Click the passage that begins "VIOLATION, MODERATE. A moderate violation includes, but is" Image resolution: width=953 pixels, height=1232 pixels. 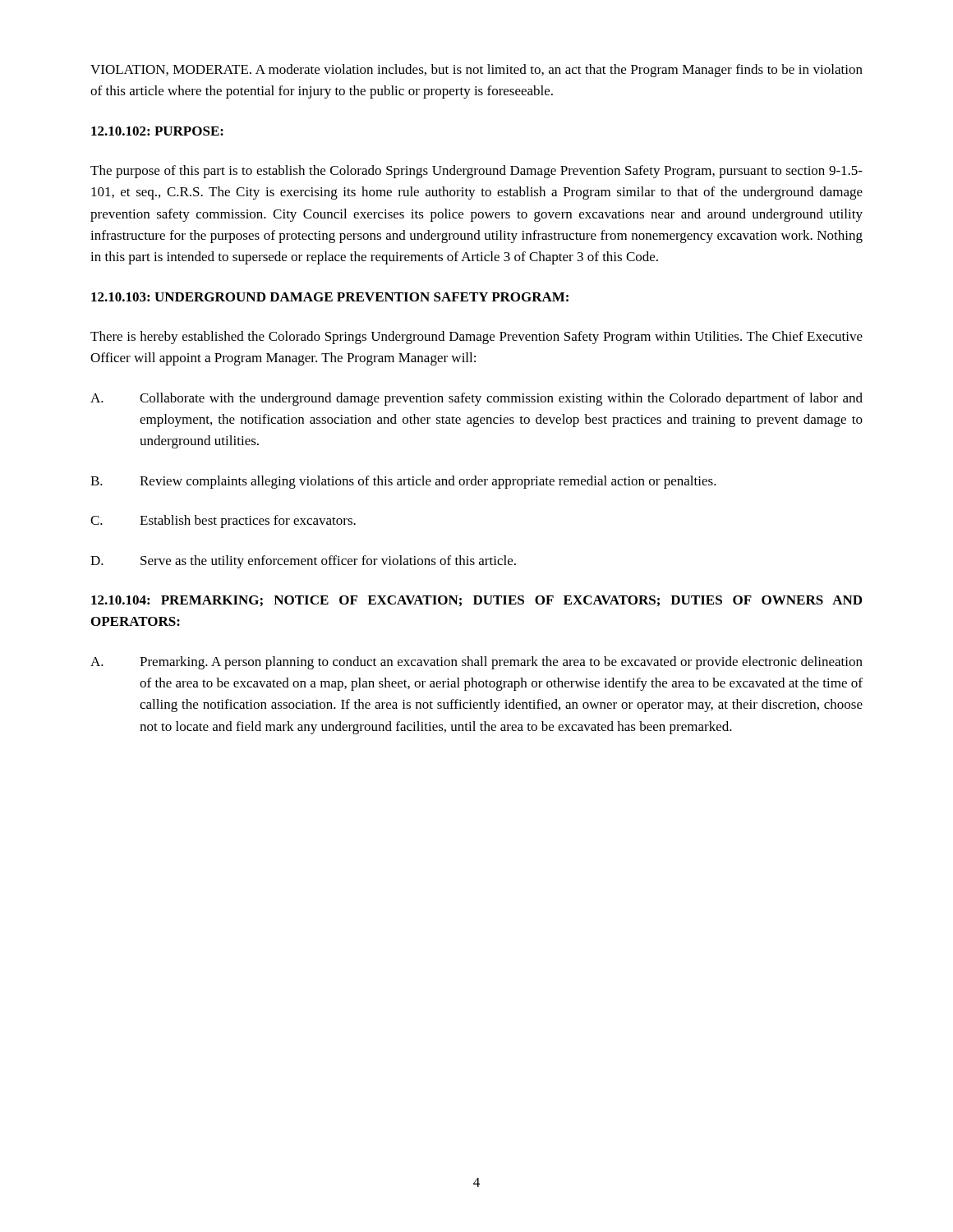coord(476,80)
